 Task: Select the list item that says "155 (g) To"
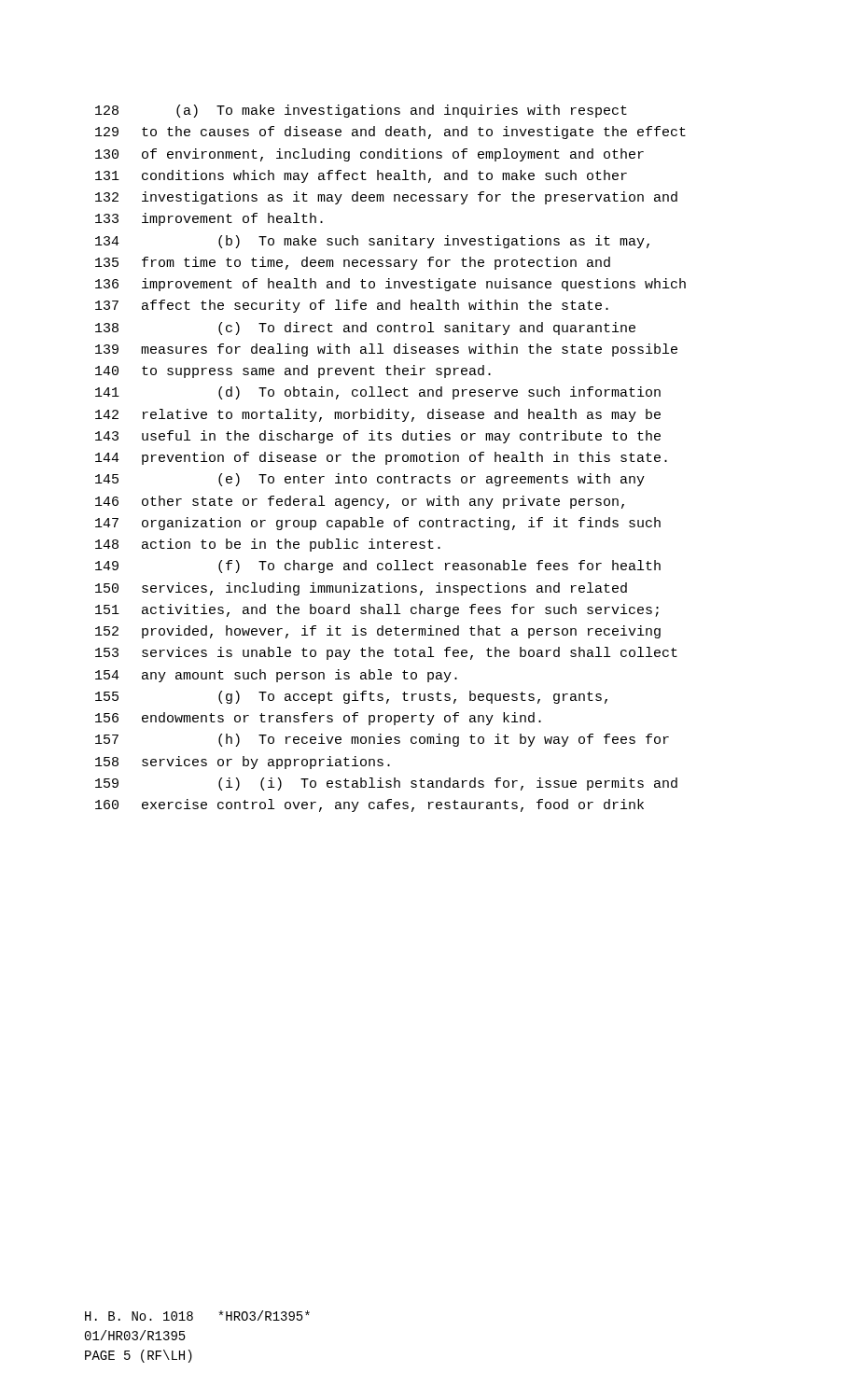coord(439,708)
